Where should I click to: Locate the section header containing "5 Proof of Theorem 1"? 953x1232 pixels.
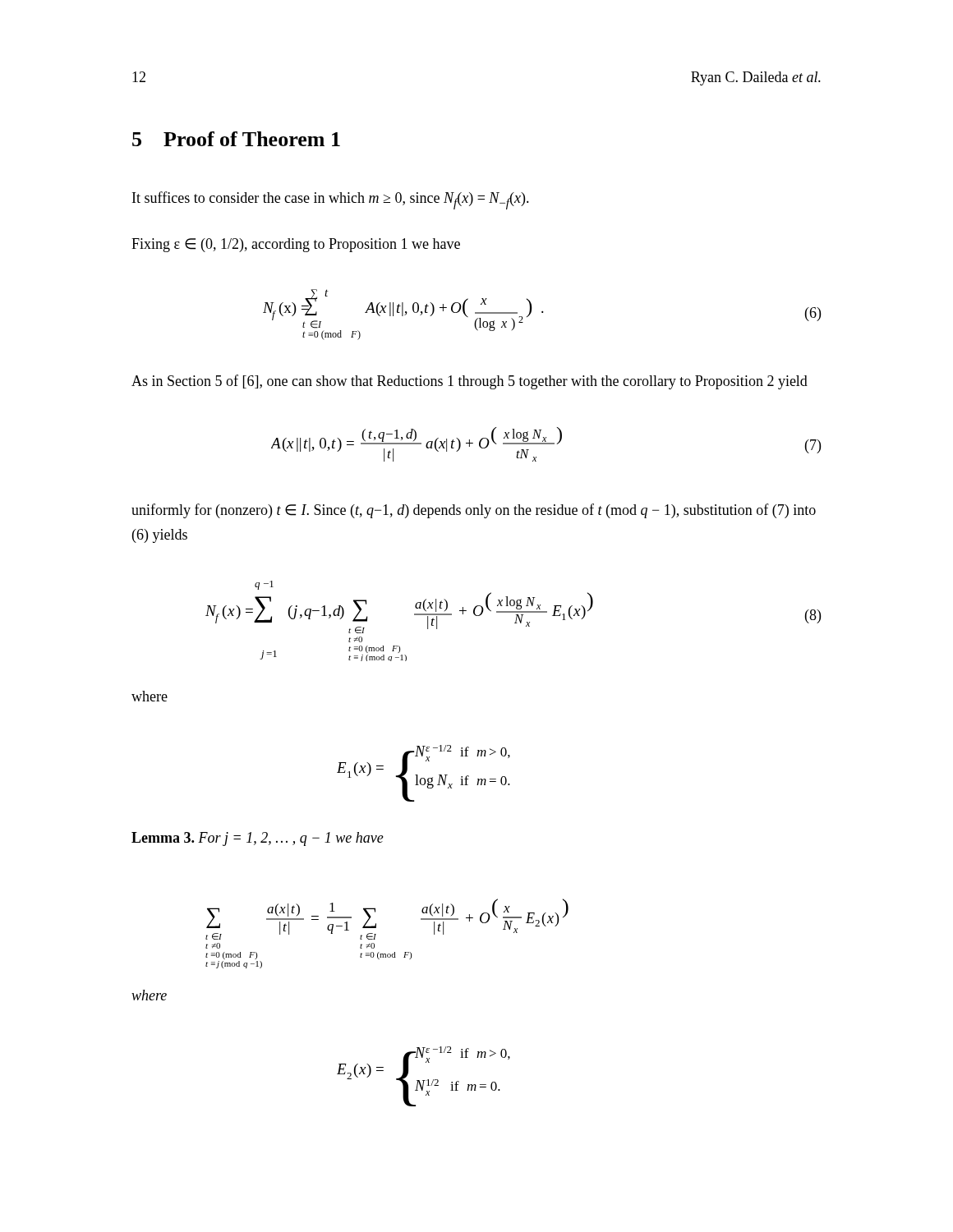tap(236, 139)
